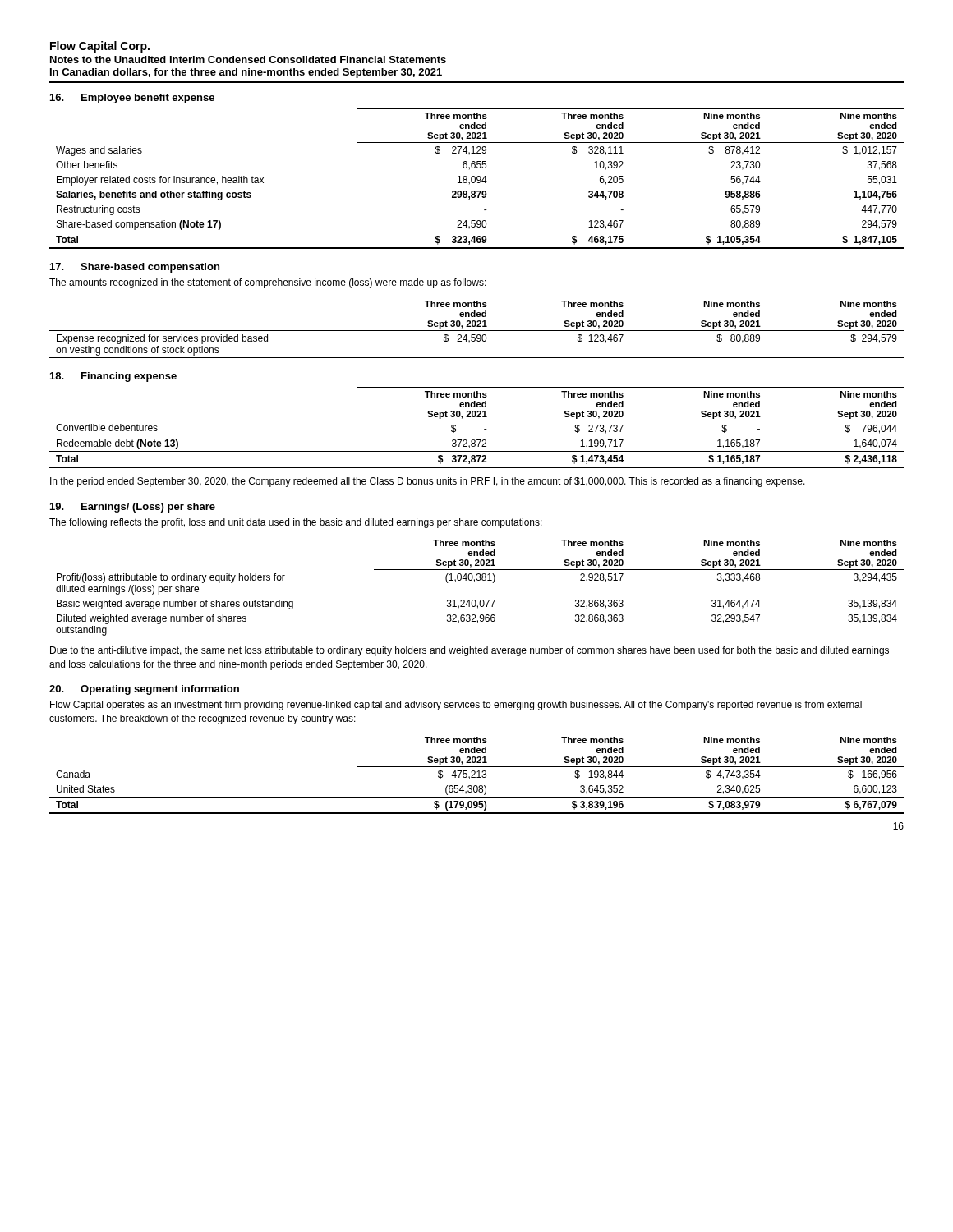Locate the table with the text "Diluted weighted average number of"

pyautogui.click(x=476, y=587)
